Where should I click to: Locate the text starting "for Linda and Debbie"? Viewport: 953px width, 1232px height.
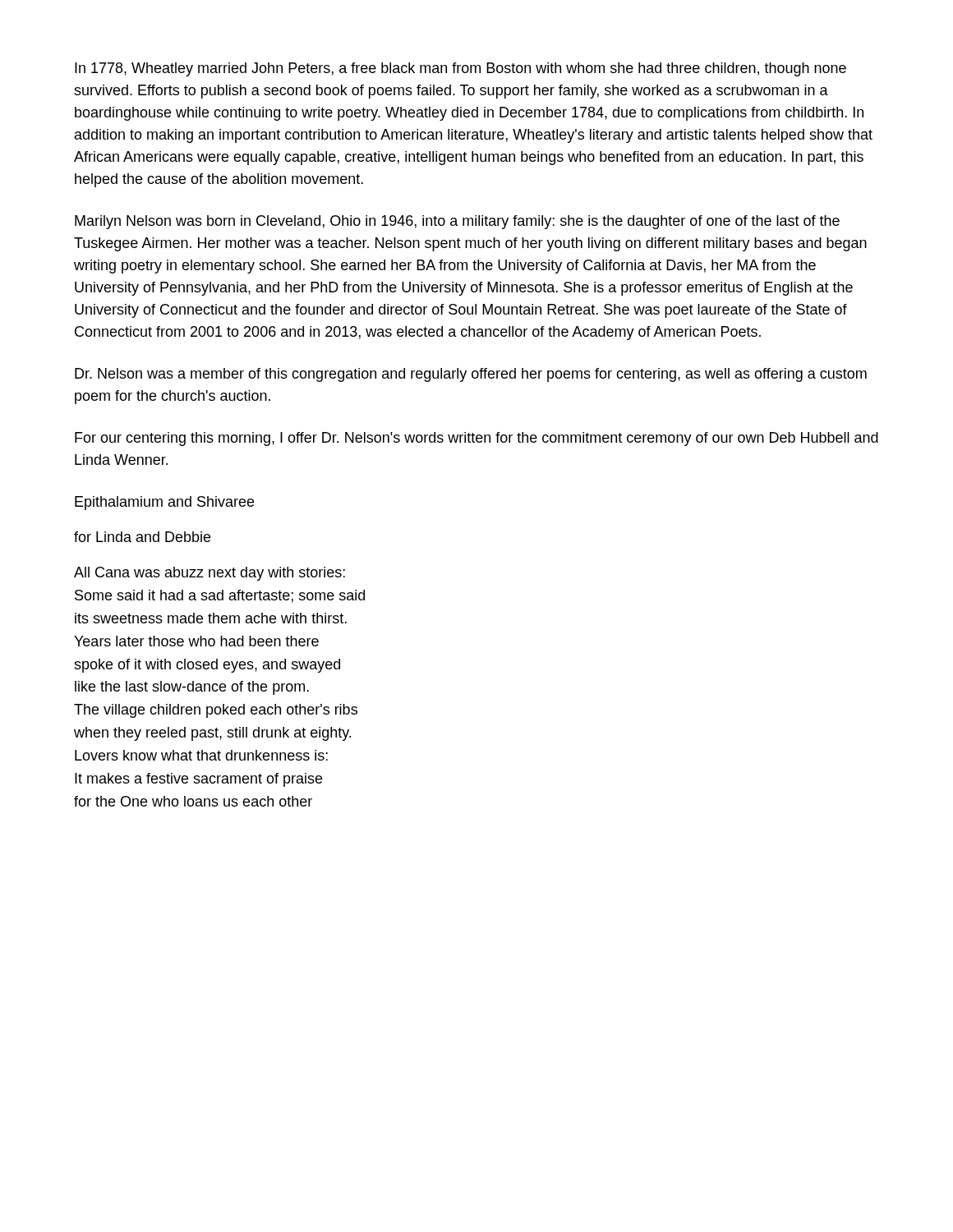143,537
